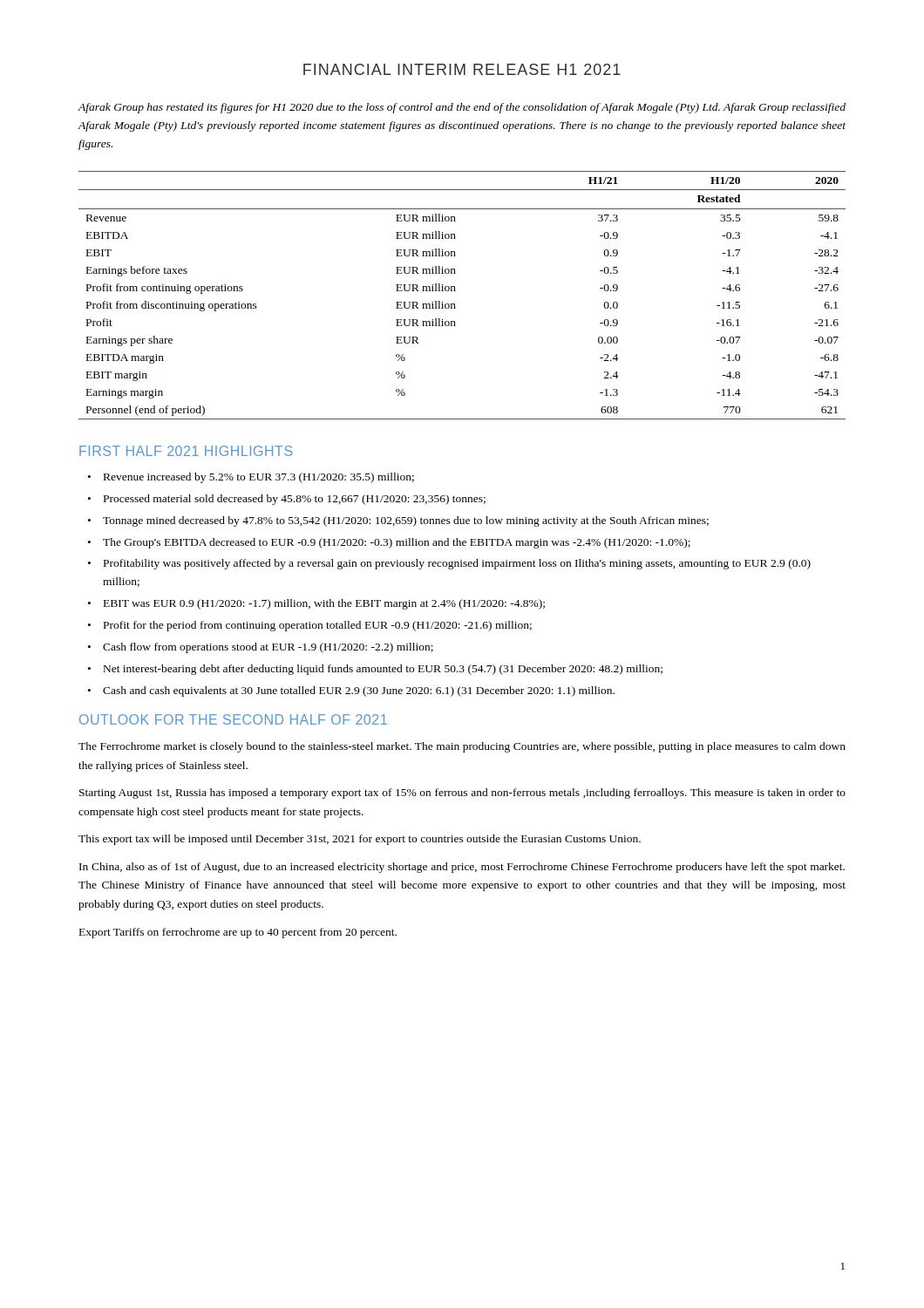Locate the text block starting "Starting August 1st, Russia has imposed"
This screenshot has width=924, height=1308.
tap(462, 802)
